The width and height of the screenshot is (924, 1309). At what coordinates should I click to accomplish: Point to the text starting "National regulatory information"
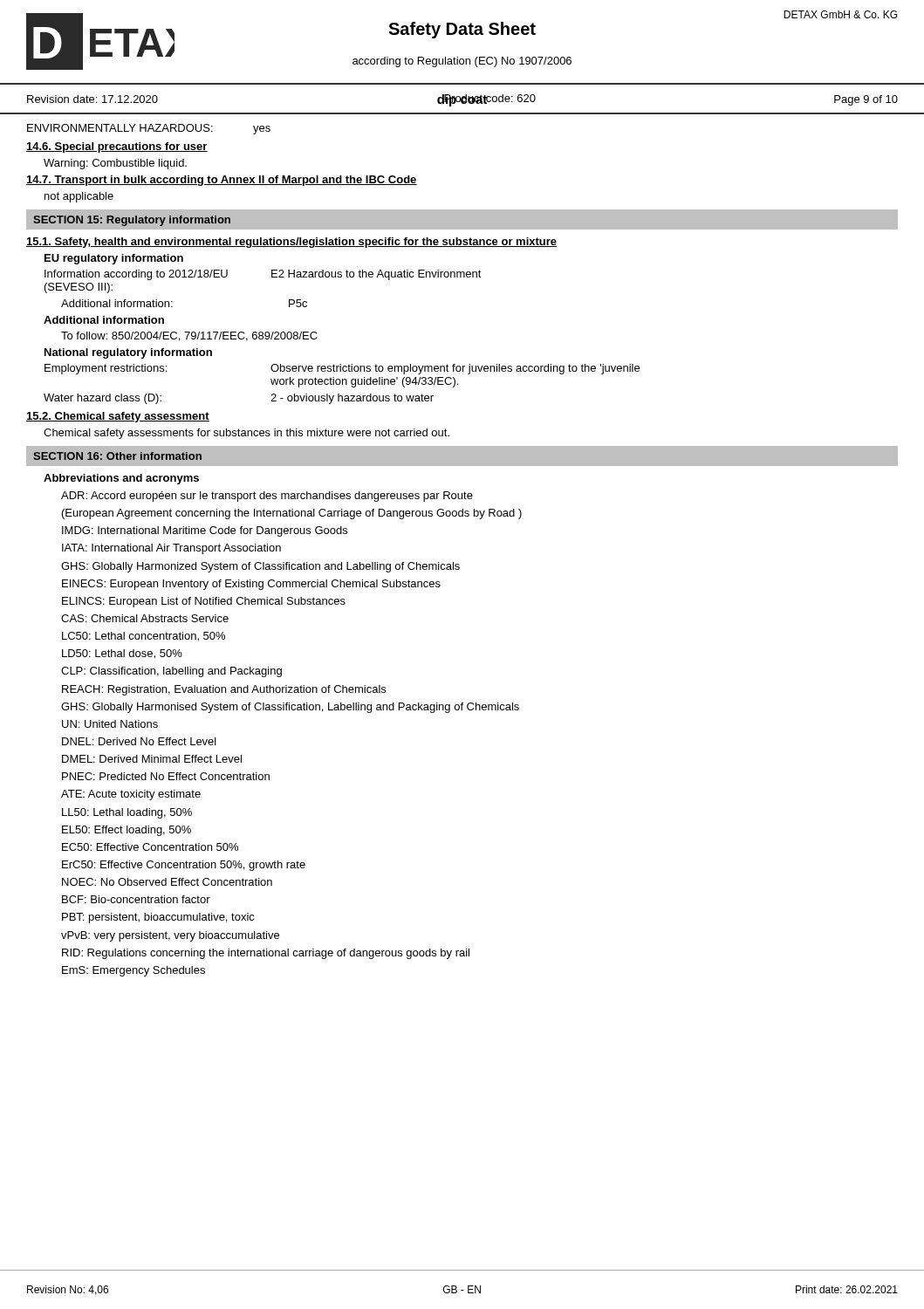(x=128, y=352)
